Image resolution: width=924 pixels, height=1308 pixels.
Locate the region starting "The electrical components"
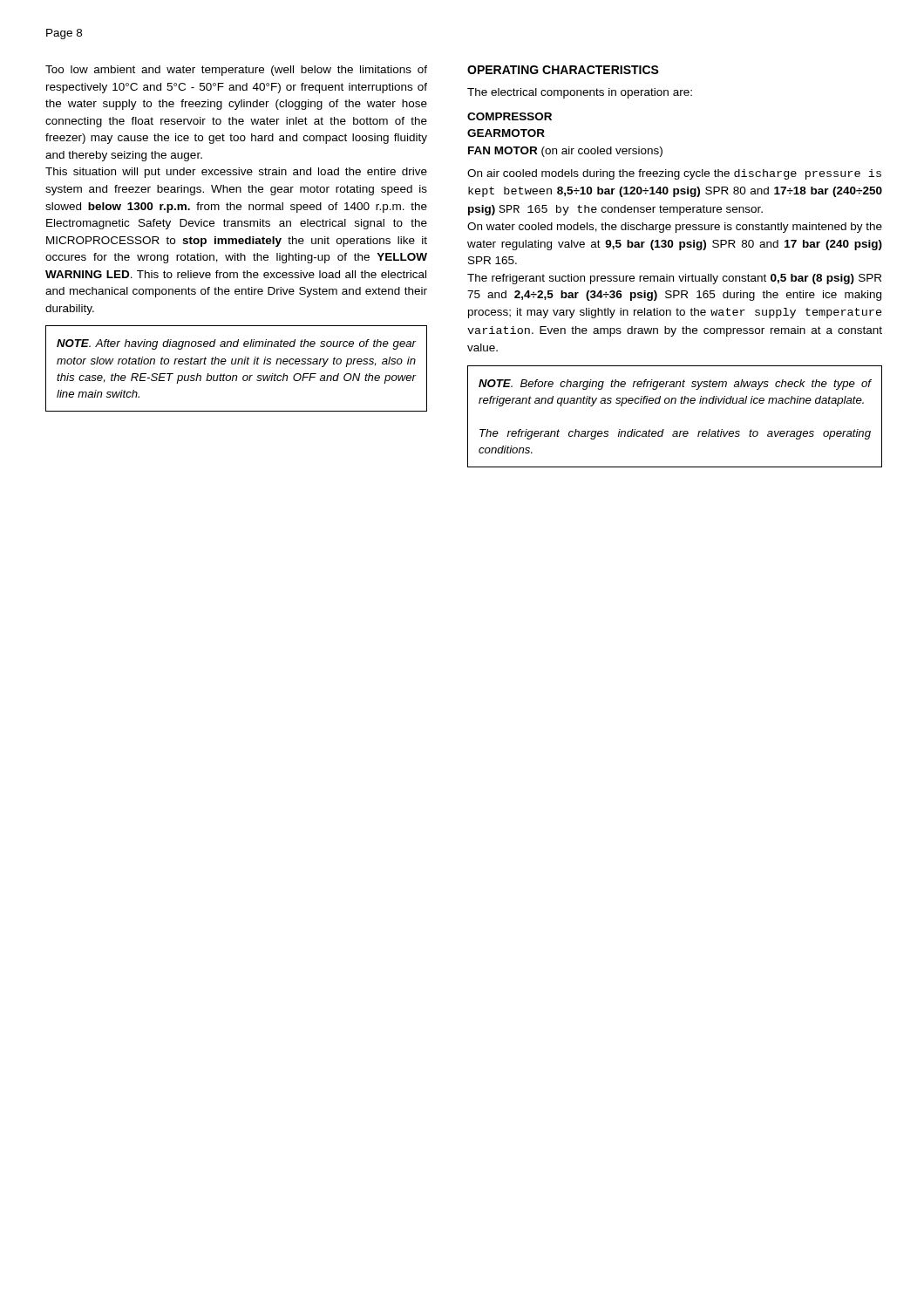pos(580,92)
